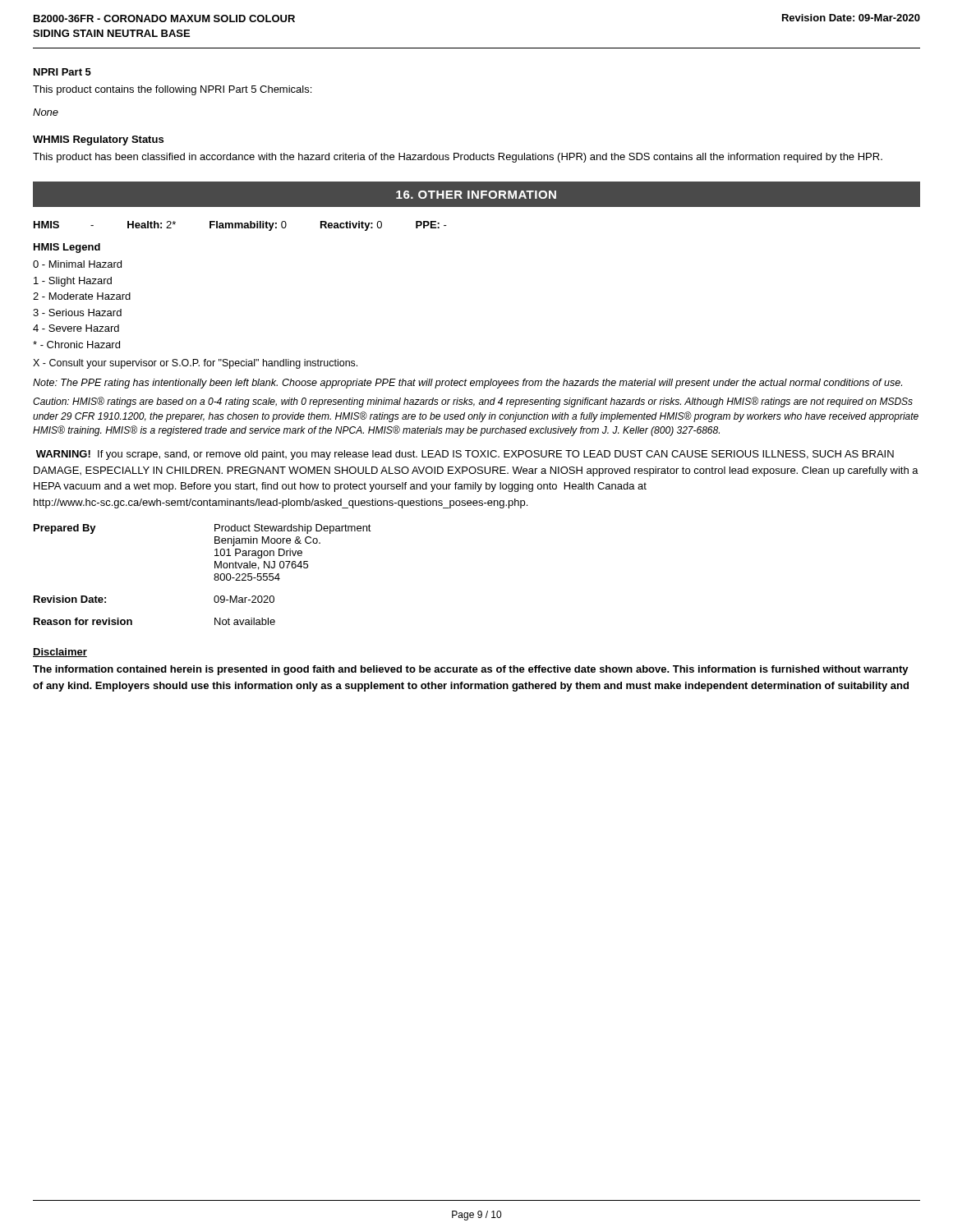953x1232 pixels.
Task: Click on the text block starting "HMIS - Health: 2* Flammability: 0 Reactivity:"
Action: [x=240, y=224]
